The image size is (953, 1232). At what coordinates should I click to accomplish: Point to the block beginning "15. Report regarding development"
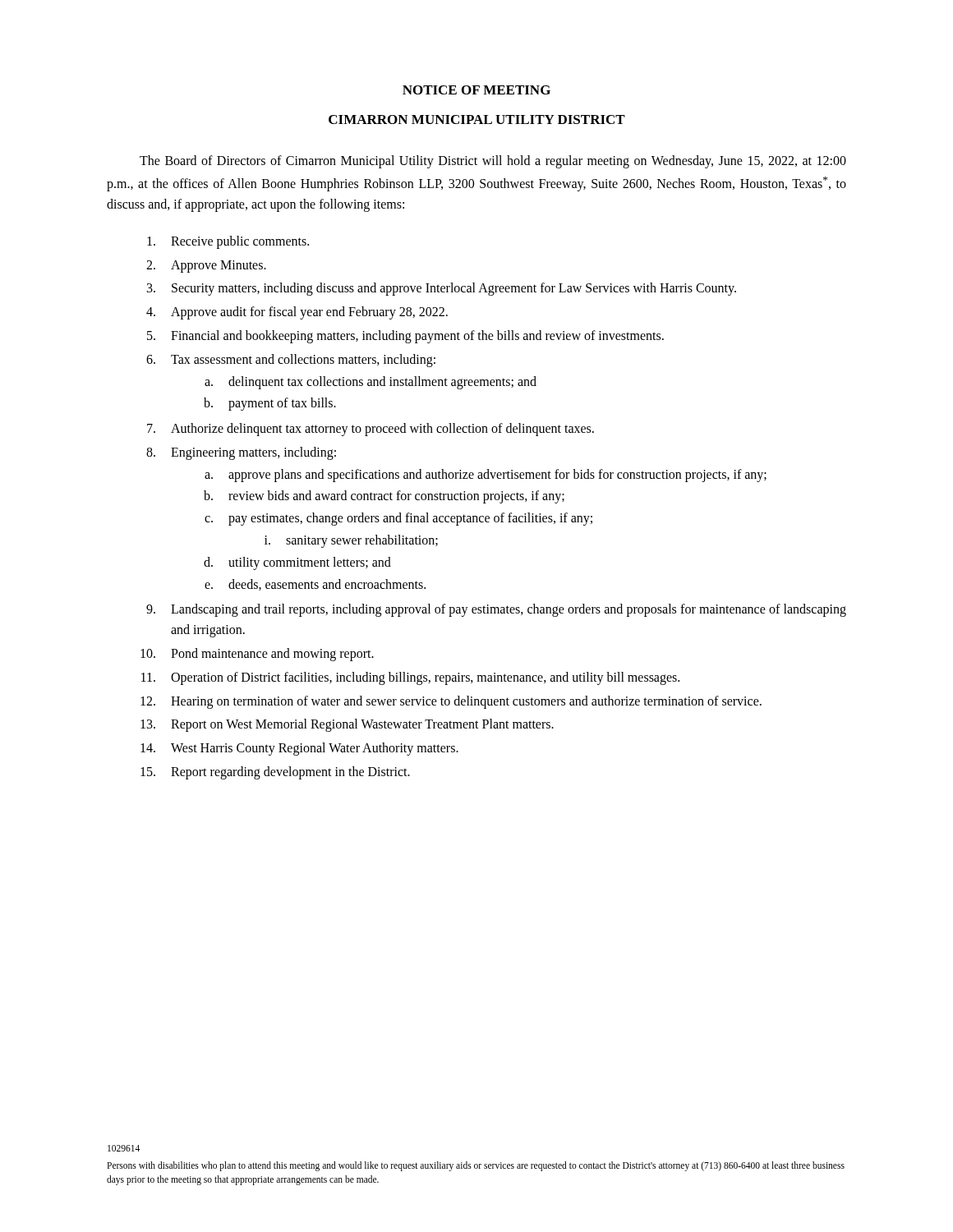pos(275,773)
